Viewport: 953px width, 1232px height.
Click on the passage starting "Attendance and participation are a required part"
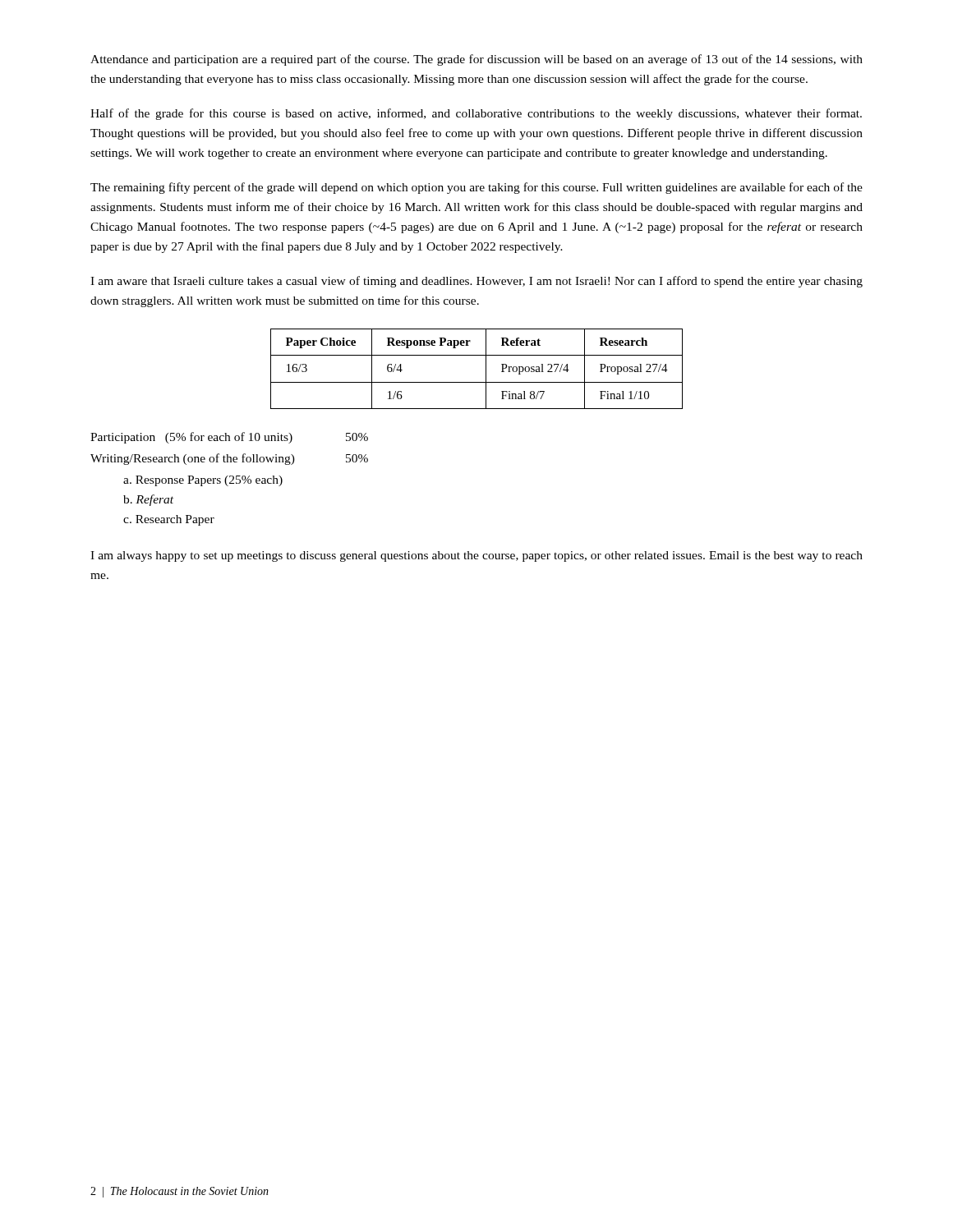(476, 69)
